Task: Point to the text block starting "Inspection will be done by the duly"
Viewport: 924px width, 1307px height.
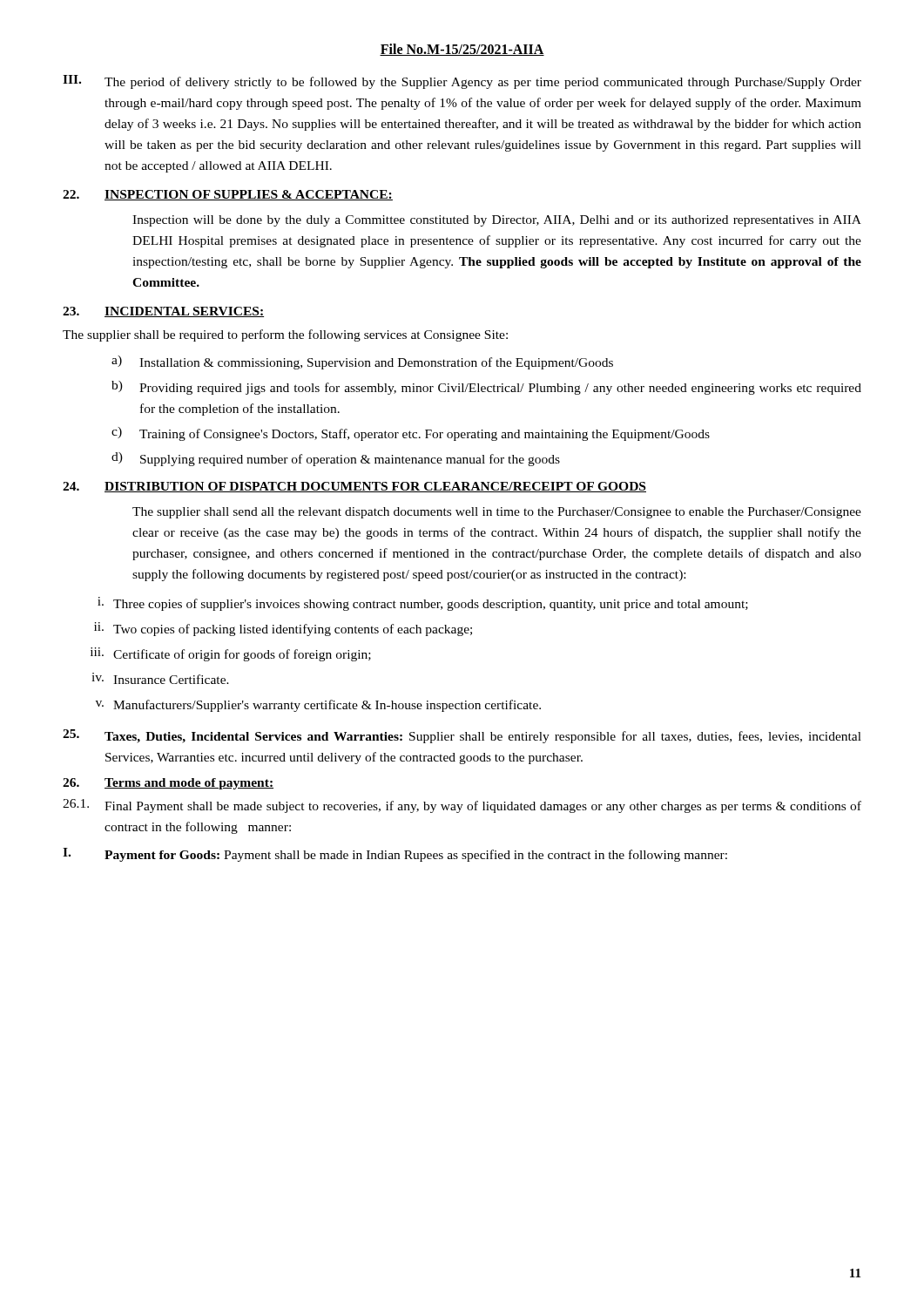Action: pyautogui.click(x=497, y=251)
